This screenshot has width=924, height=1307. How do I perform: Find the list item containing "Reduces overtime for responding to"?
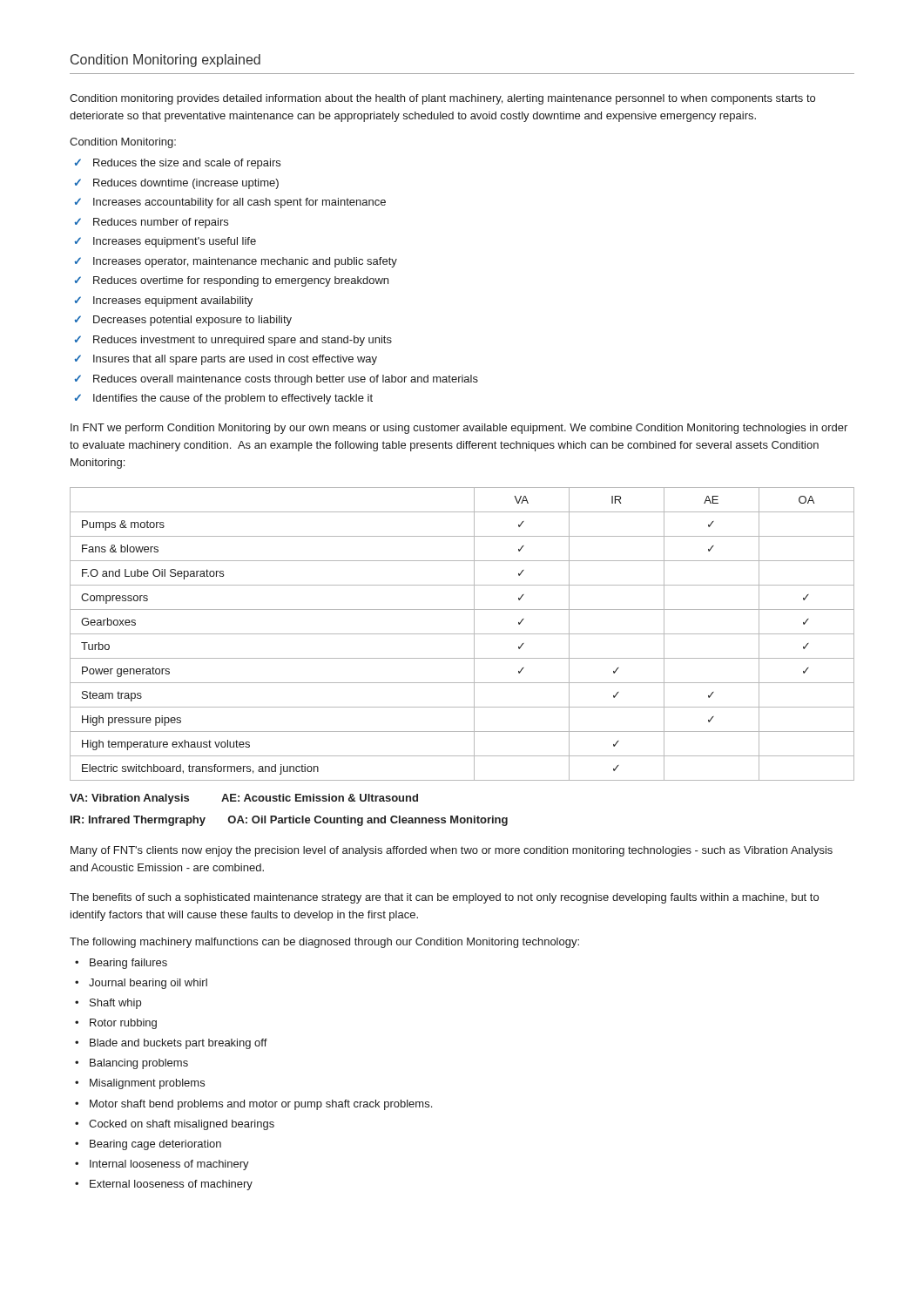pyautogui.click(x=241, y=280)
